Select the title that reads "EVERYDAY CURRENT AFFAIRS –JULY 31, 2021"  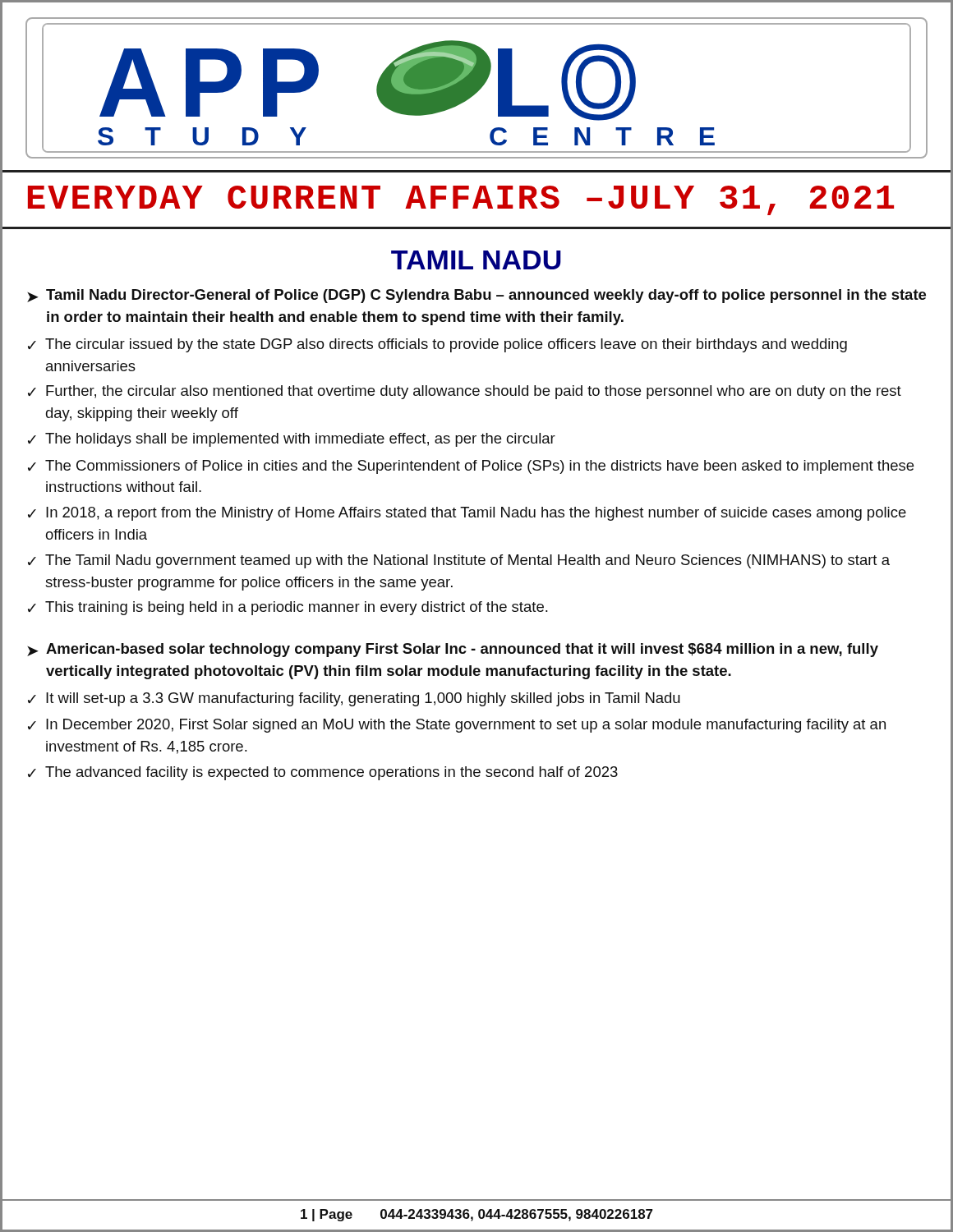[476, 200]
